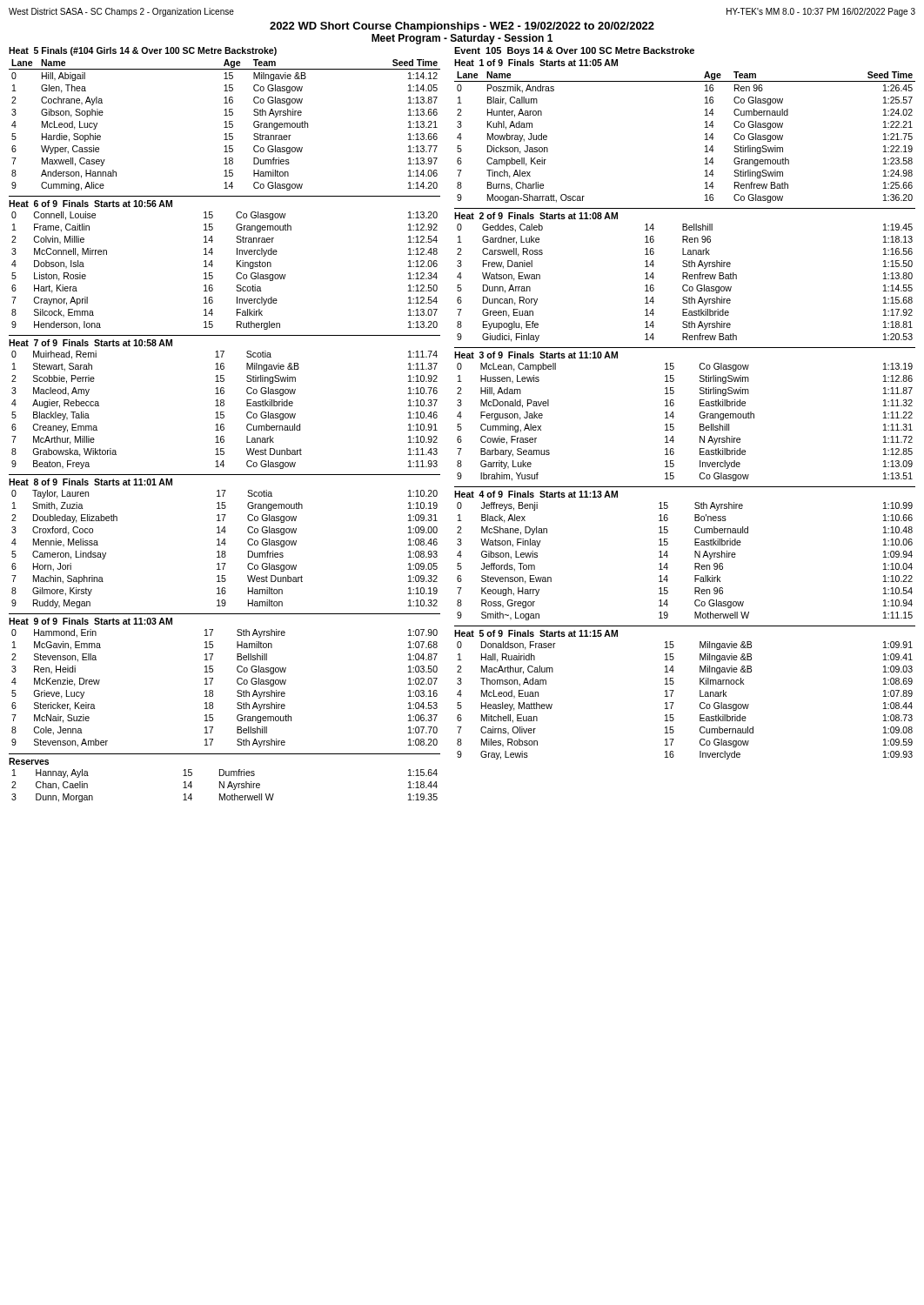Locate the block starting "Heat 9 of 9 Finals Starts"
924x1305 pixels.
pyautogui.click(x=91, y=621)
